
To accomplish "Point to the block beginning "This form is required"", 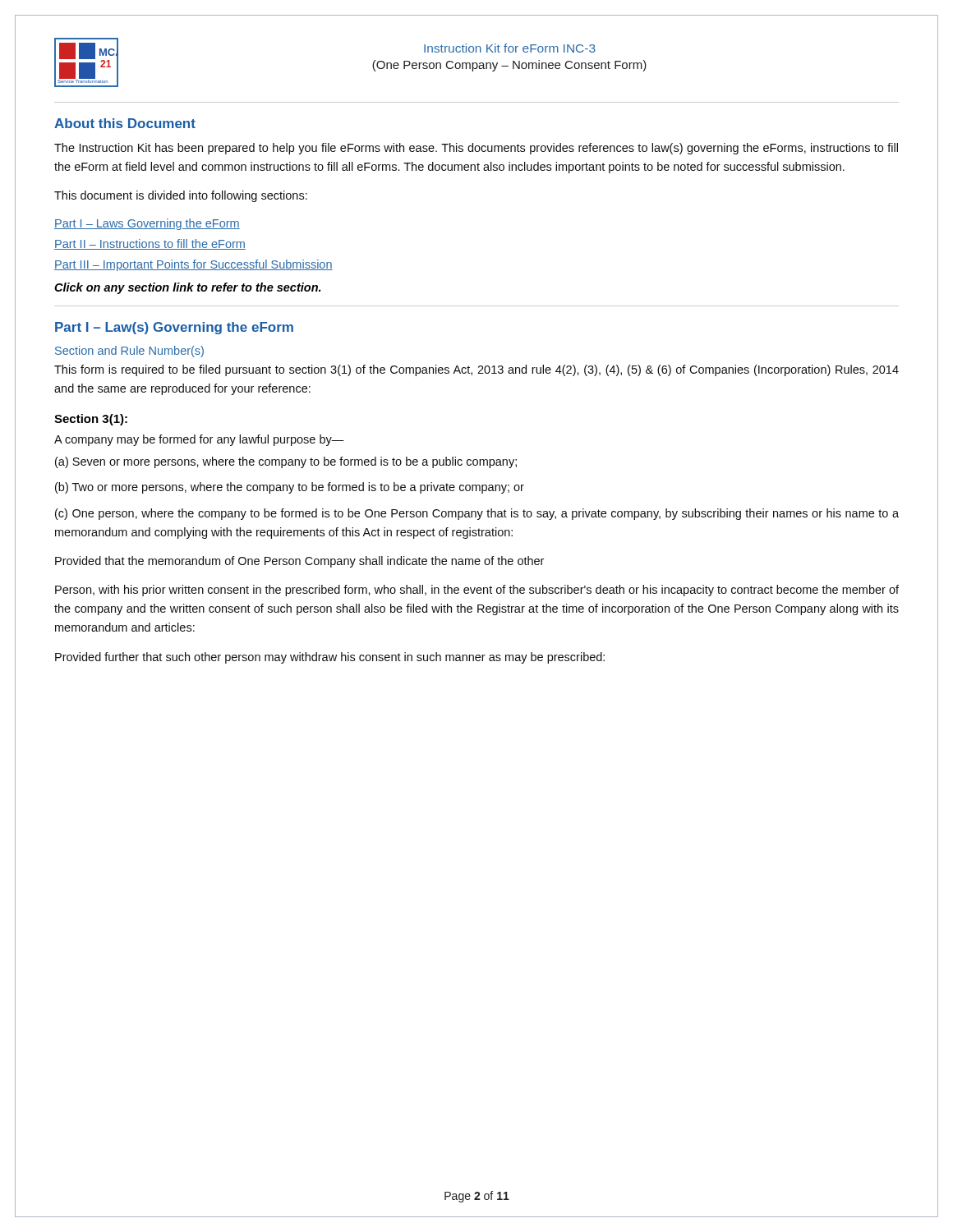I will tap(476, 379).
